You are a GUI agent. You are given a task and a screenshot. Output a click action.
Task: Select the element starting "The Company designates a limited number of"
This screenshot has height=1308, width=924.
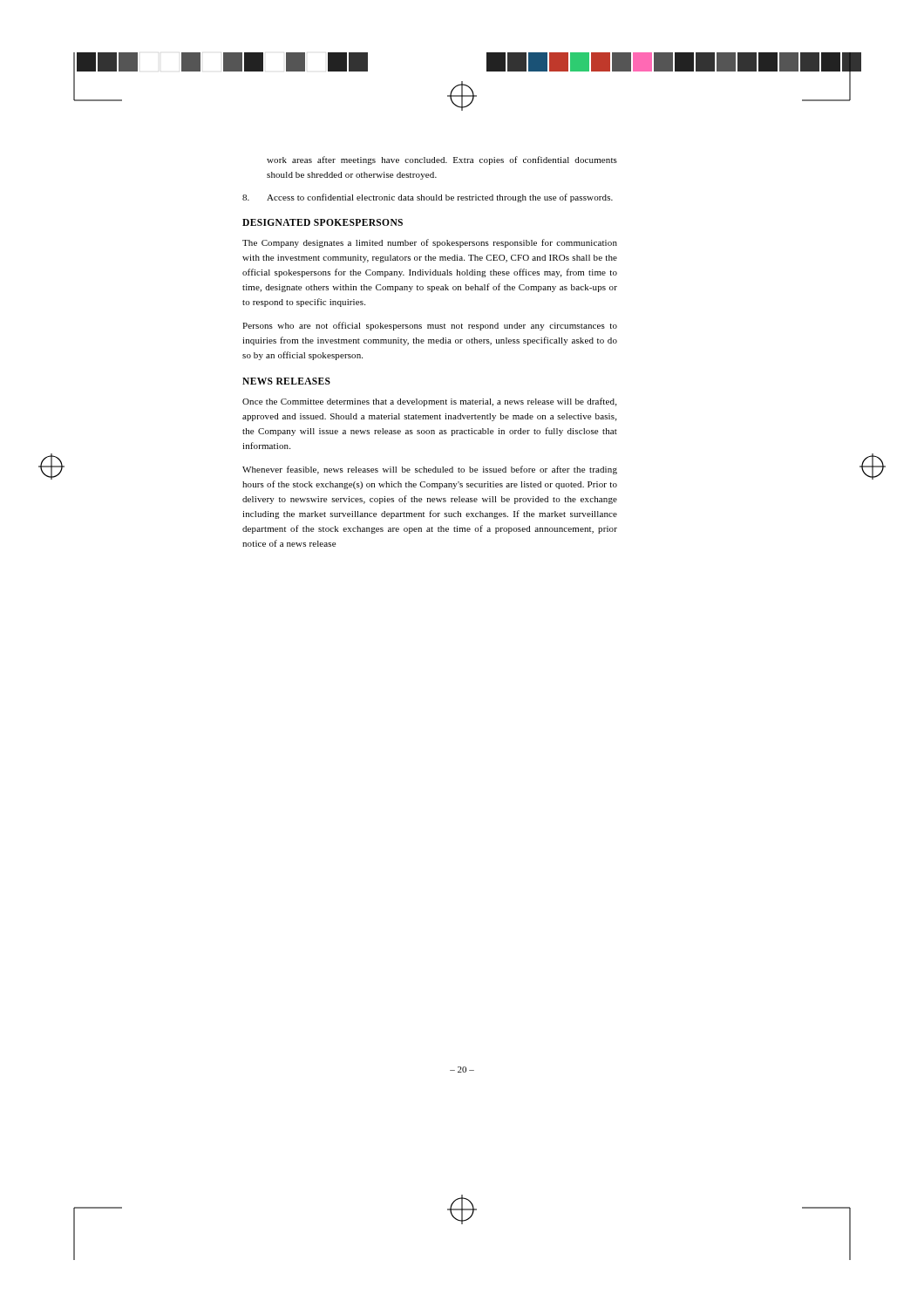[x=430, y=272]
